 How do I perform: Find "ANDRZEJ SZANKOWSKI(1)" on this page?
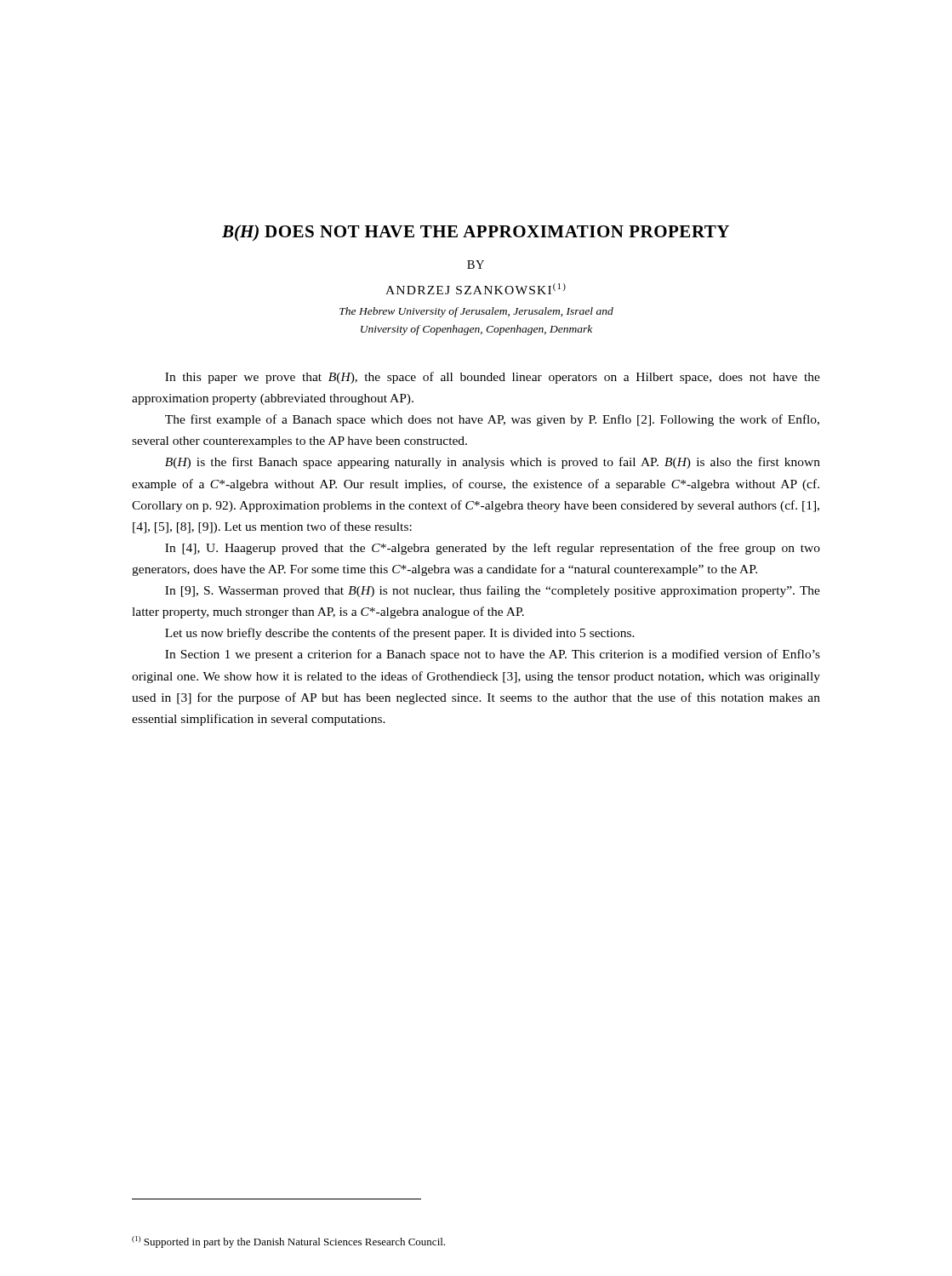point(476,289)
